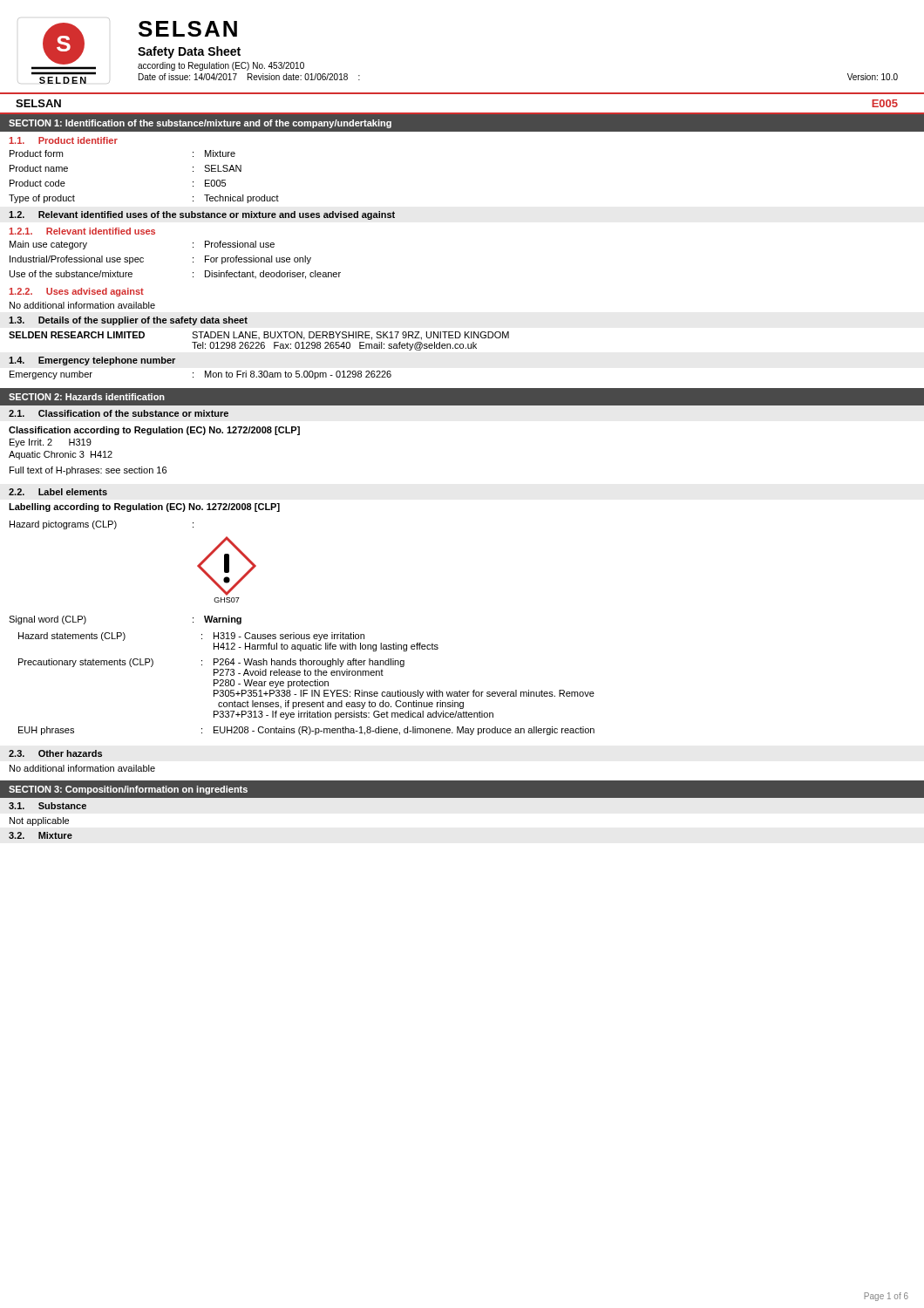Image resolution: width=924 pixels, height=1308 pixels.
Task: Navigate to the text starting "Precautionary statements (CLP) : P264 - Wash hands"
Action: click(462, 688)
